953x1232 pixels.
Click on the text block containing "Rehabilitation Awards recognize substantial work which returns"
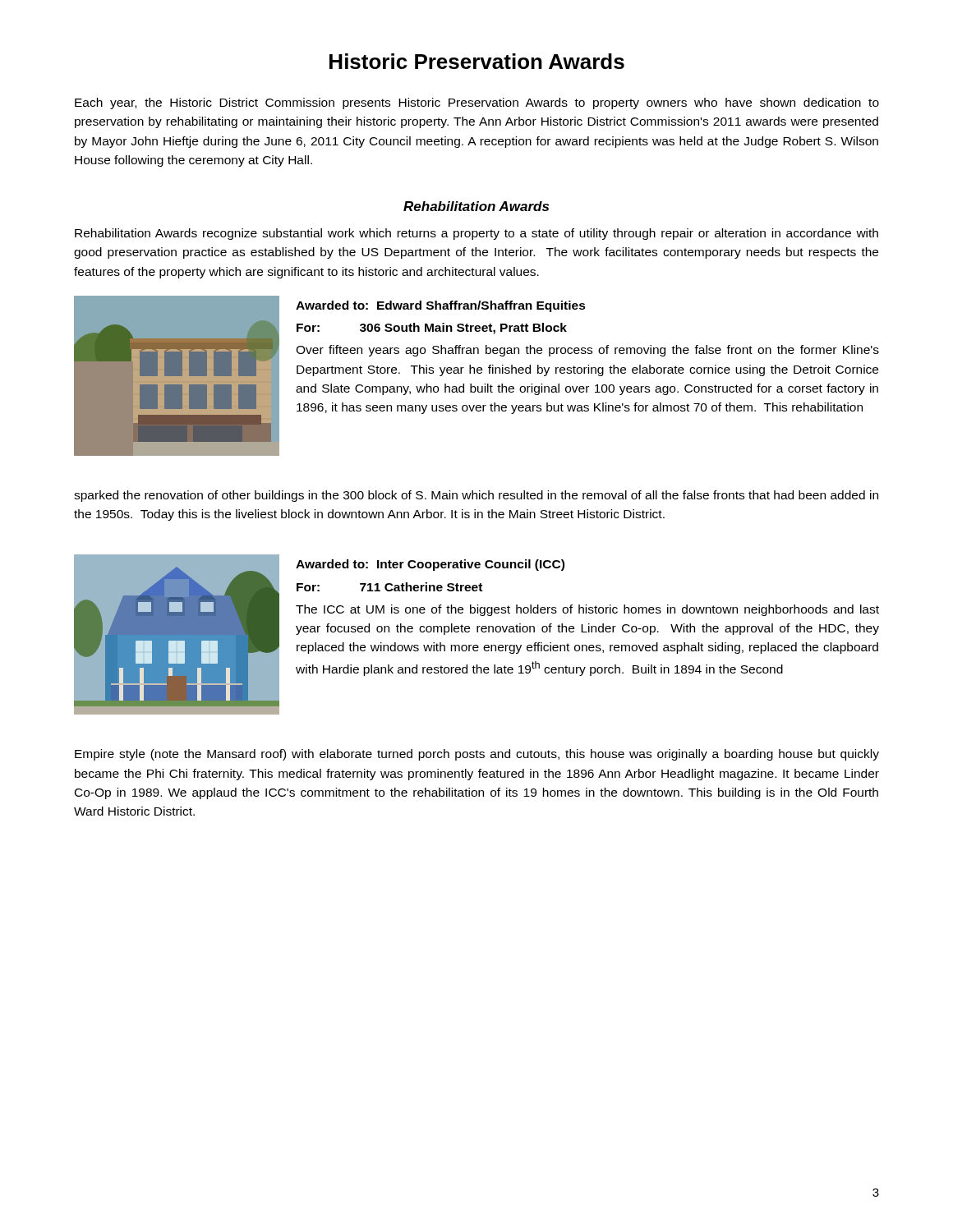point(476,252)
